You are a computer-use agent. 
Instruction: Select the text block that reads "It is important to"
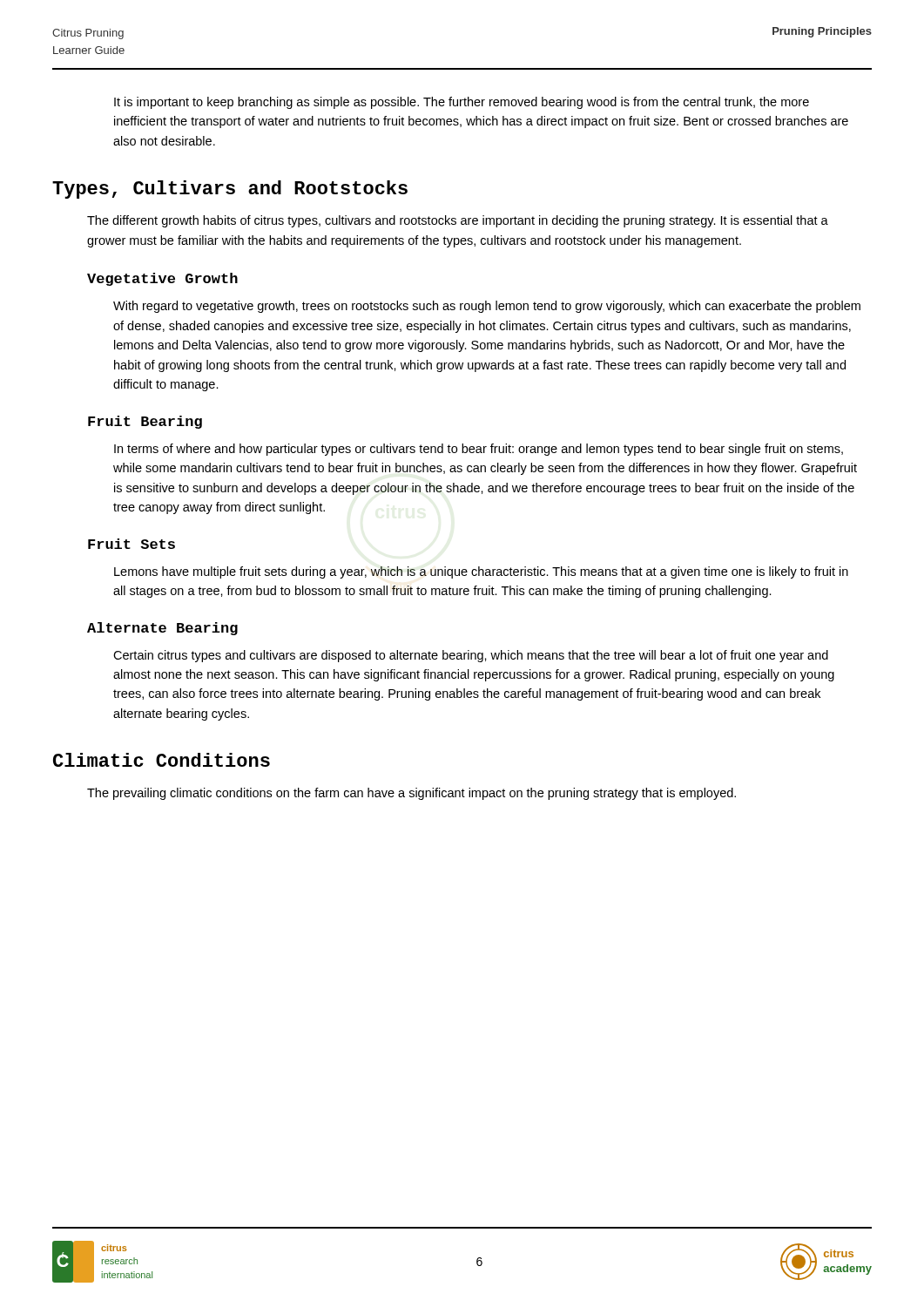pyautogui.click(x=484, y=122)
